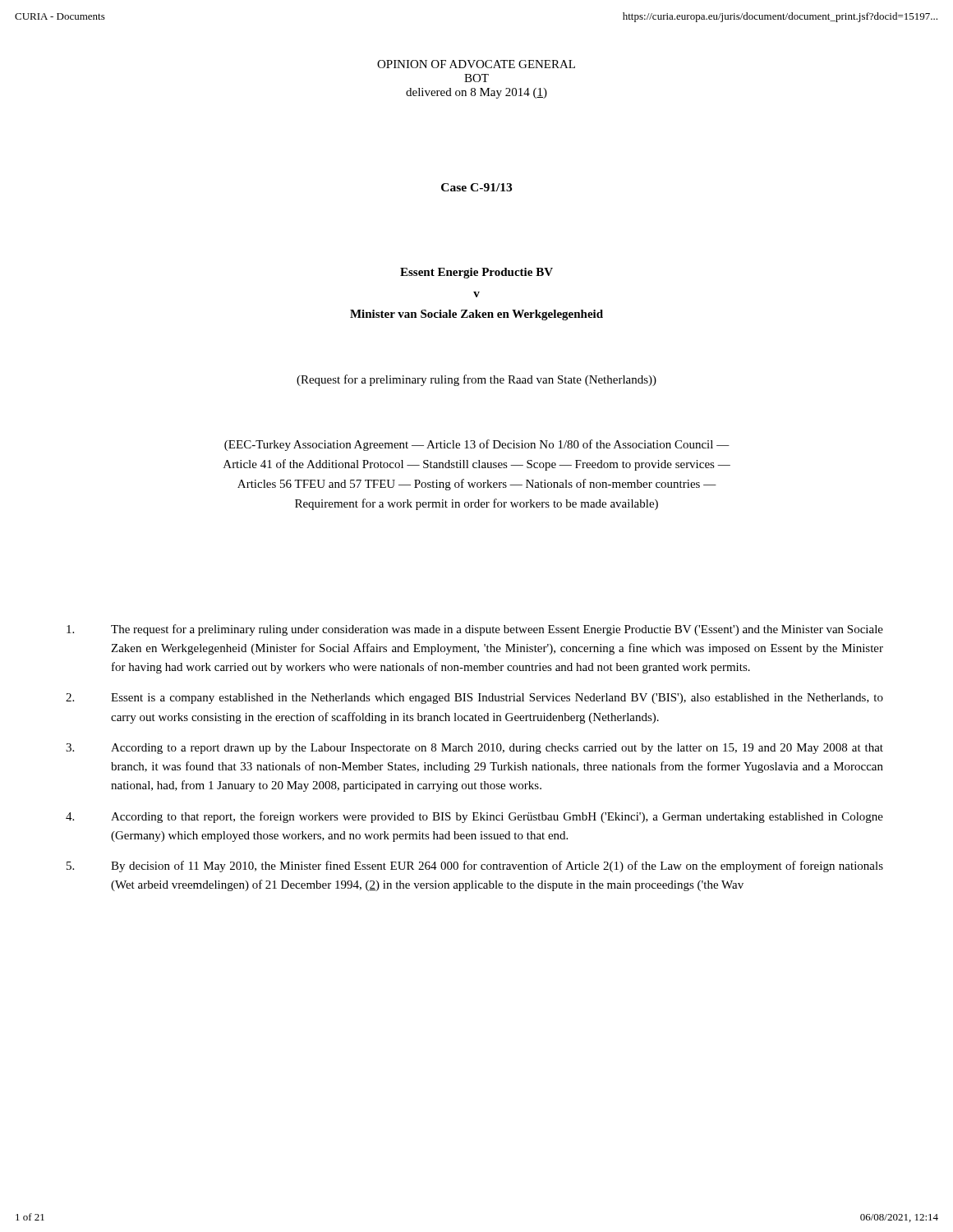Select the block starting "Essent Energie Productie BV v"
The height and width of the screenshot is (1232, 953).
tap(476, 293)
